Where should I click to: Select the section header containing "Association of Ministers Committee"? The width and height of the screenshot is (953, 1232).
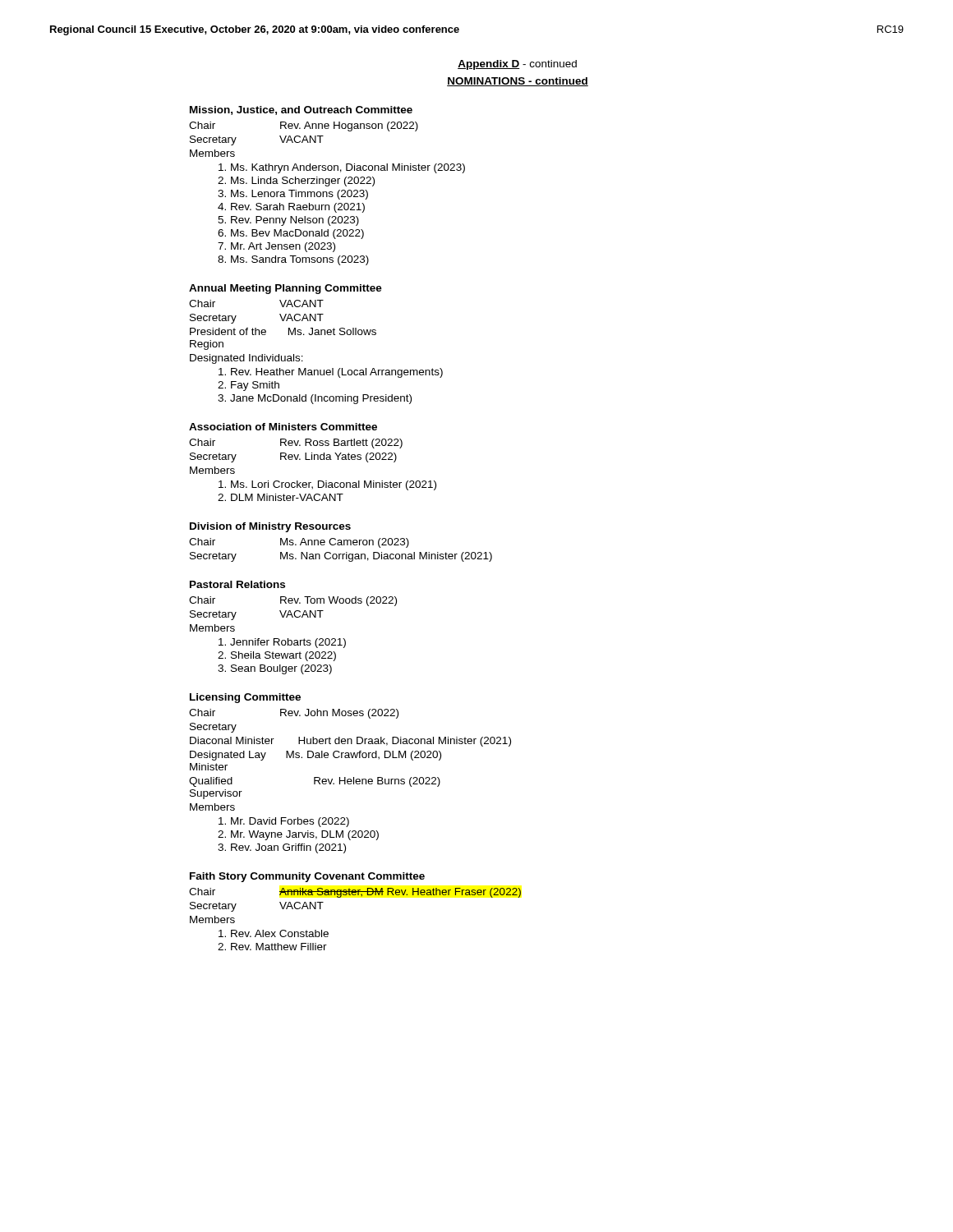coord(283,427)
